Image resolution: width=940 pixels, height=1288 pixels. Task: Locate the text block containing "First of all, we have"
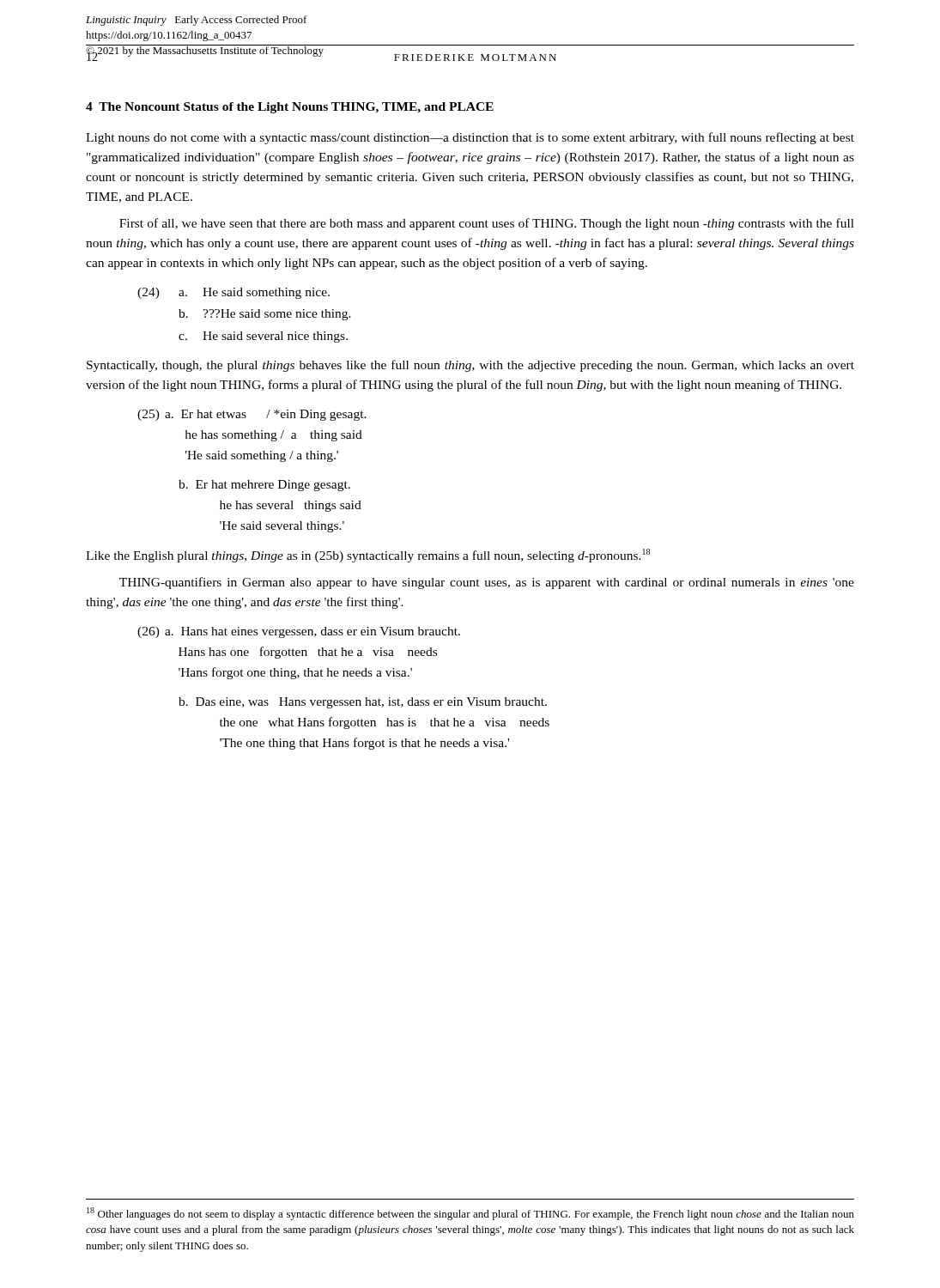[470, 243]
